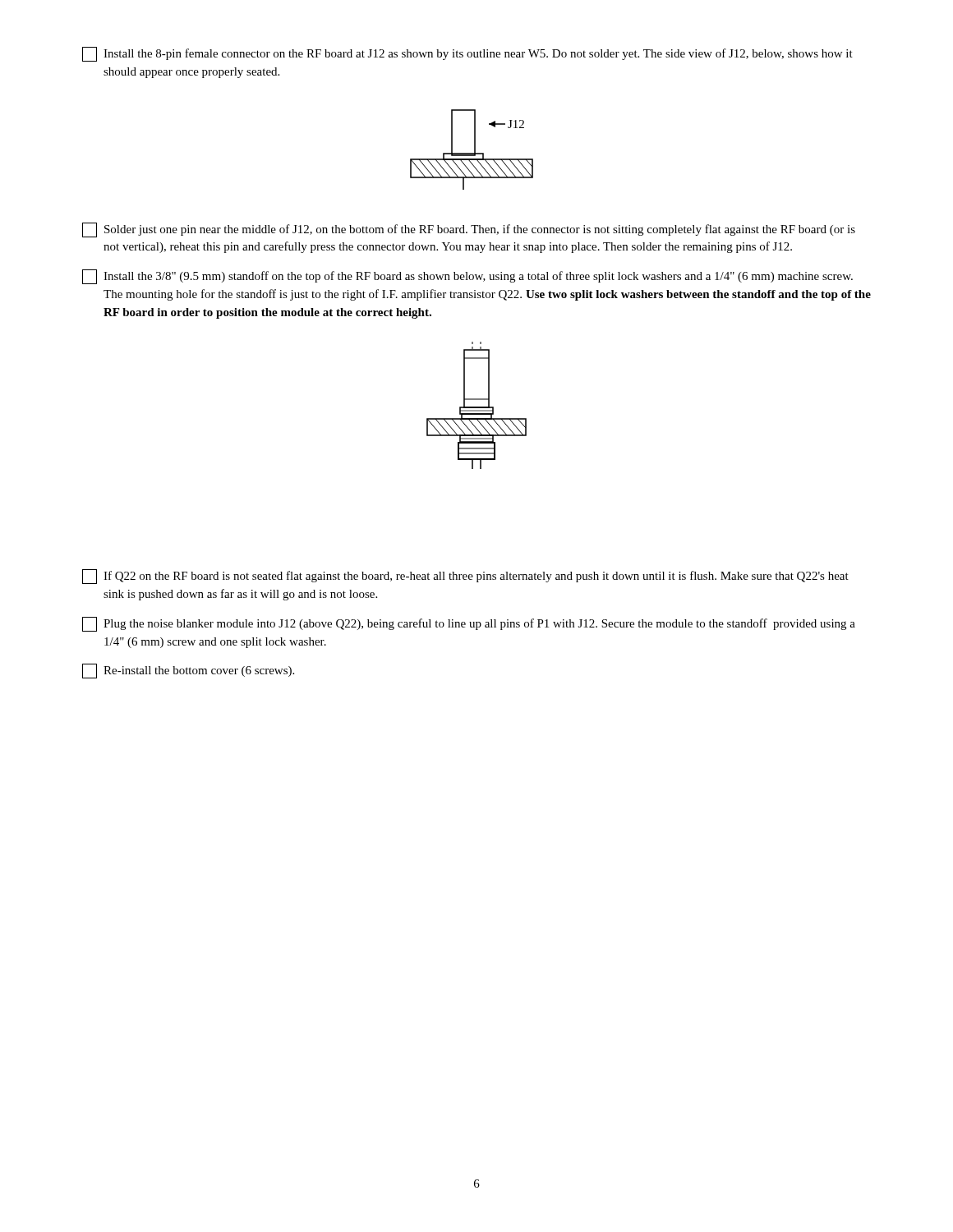The width and height of the screenshot is (953, 1232).
Task: Find the block on this page that starts "If Q22 on the RF board is"
Action: click(x=476, y=586)
